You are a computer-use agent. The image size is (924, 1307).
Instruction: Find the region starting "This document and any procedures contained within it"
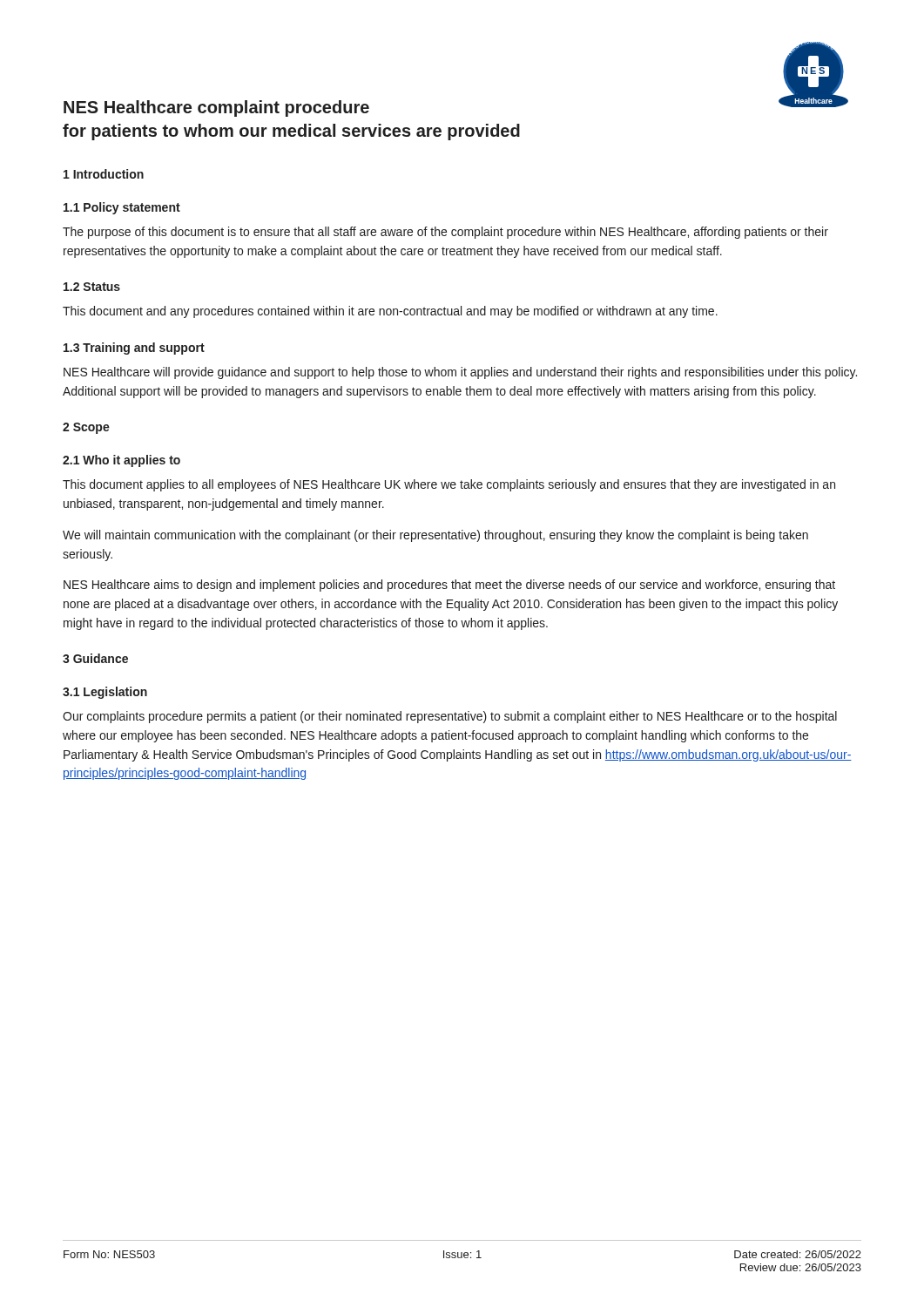[390, 311]
